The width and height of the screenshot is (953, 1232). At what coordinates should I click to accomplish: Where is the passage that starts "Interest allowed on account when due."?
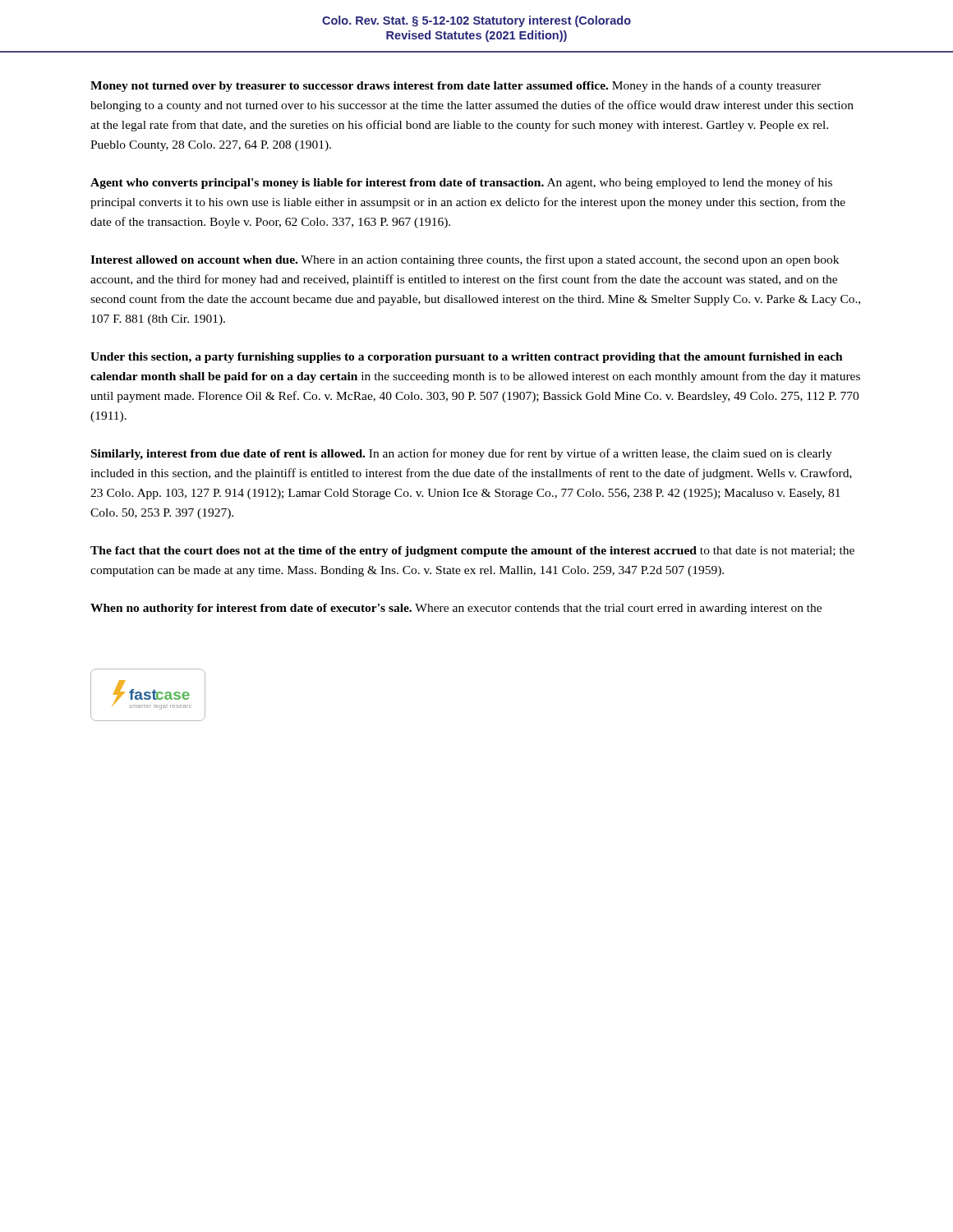click(476, 289)
